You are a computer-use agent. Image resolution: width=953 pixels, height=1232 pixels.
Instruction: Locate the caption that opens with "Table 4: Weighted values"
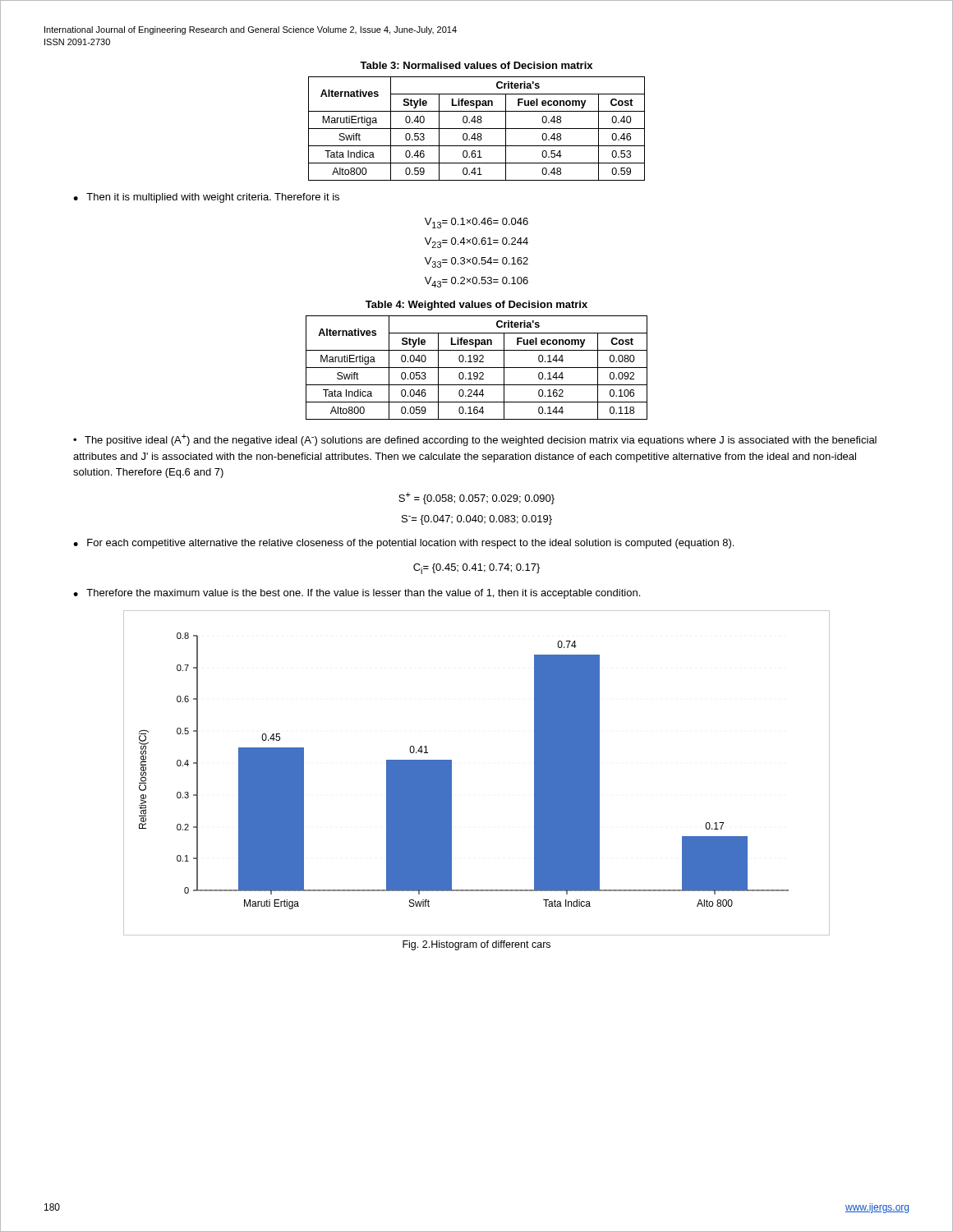point(476,304)
